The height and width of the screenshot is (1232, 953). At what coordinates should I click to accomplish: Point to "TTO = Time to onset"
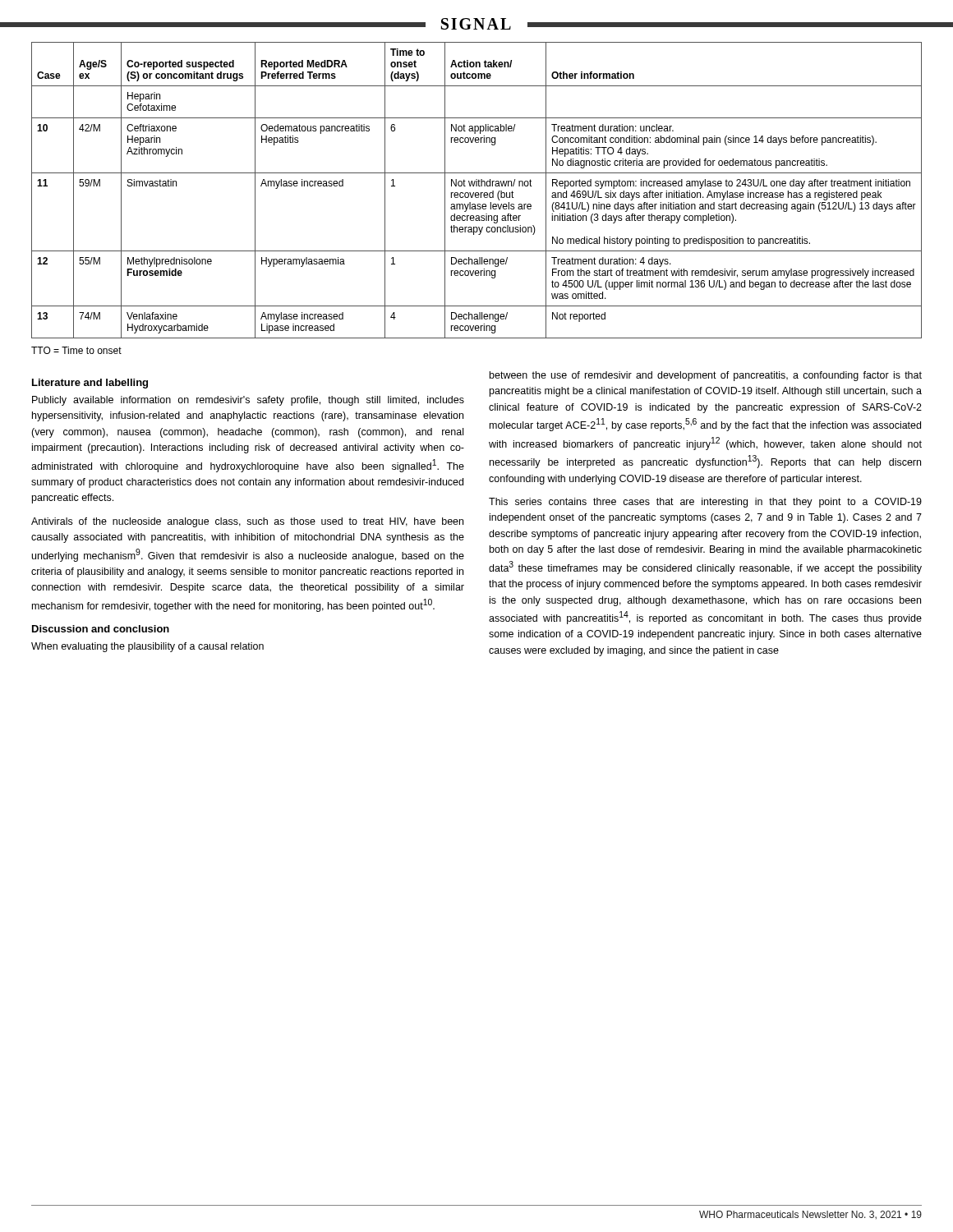76,351
